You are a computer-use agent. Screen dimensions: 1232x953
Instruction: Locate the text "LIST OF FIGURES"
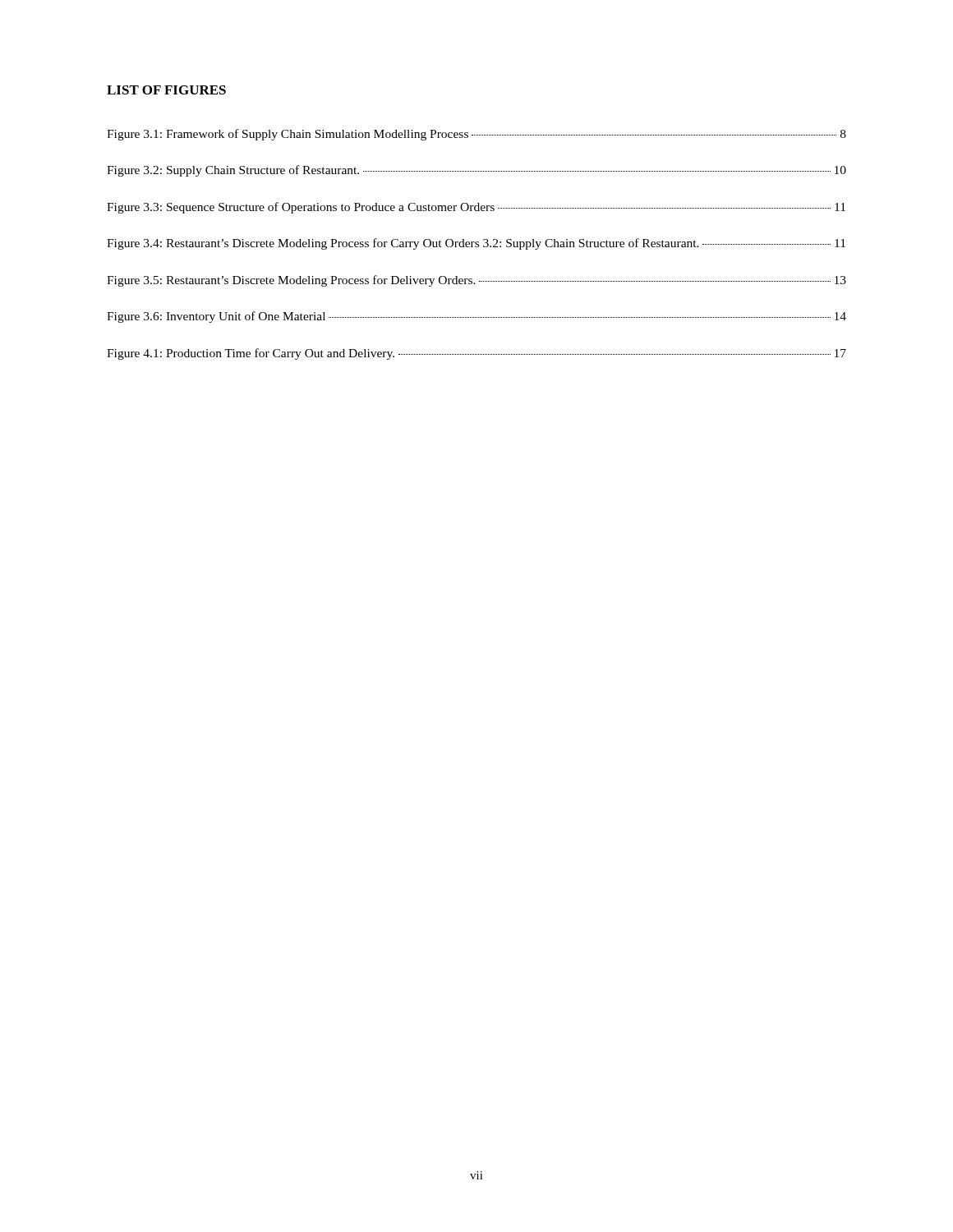point(166,90)
